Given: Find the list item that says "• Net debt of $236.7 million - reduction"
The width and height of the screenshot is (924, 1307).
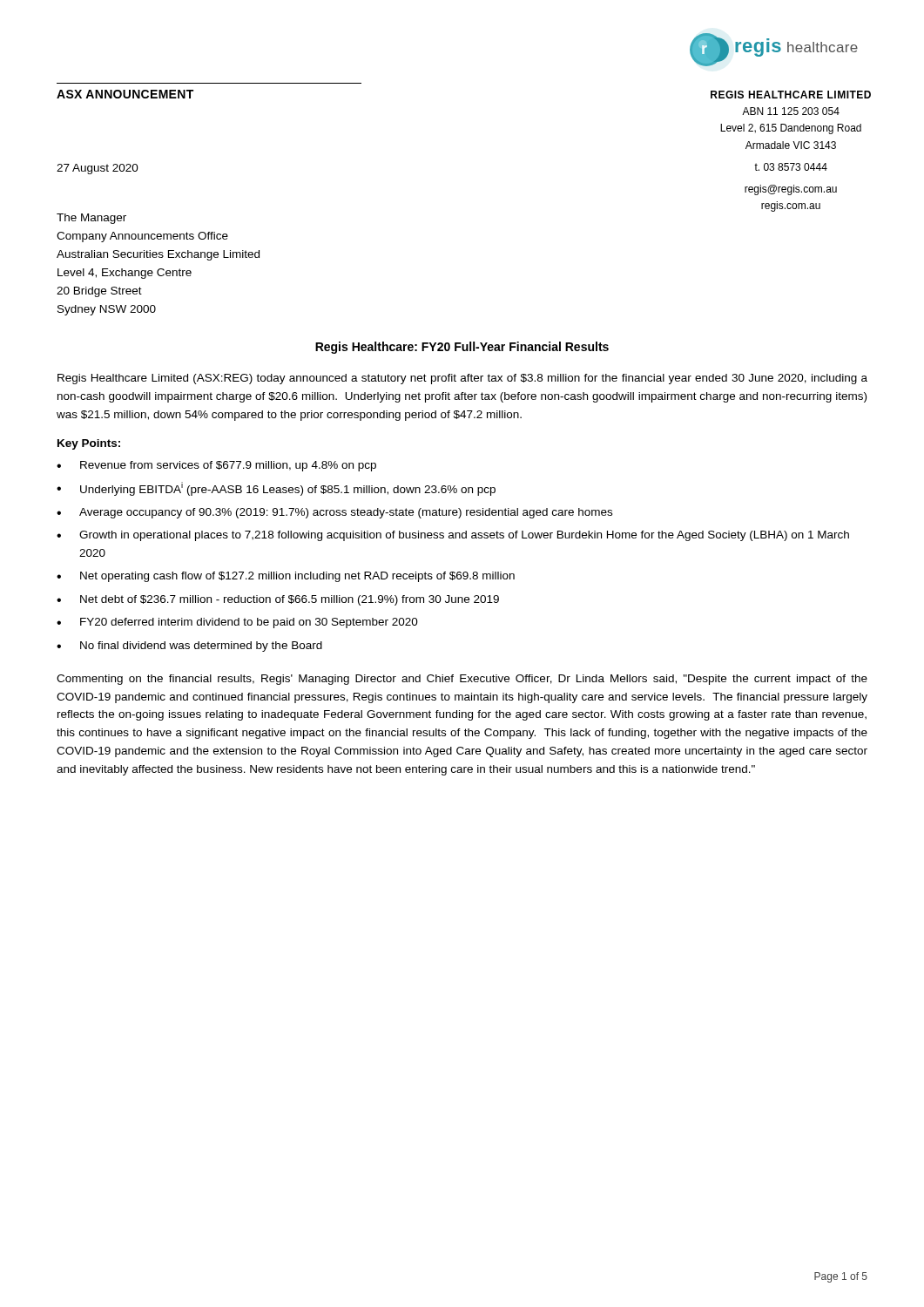Looking at the screenshot, I should coord(462,600).
